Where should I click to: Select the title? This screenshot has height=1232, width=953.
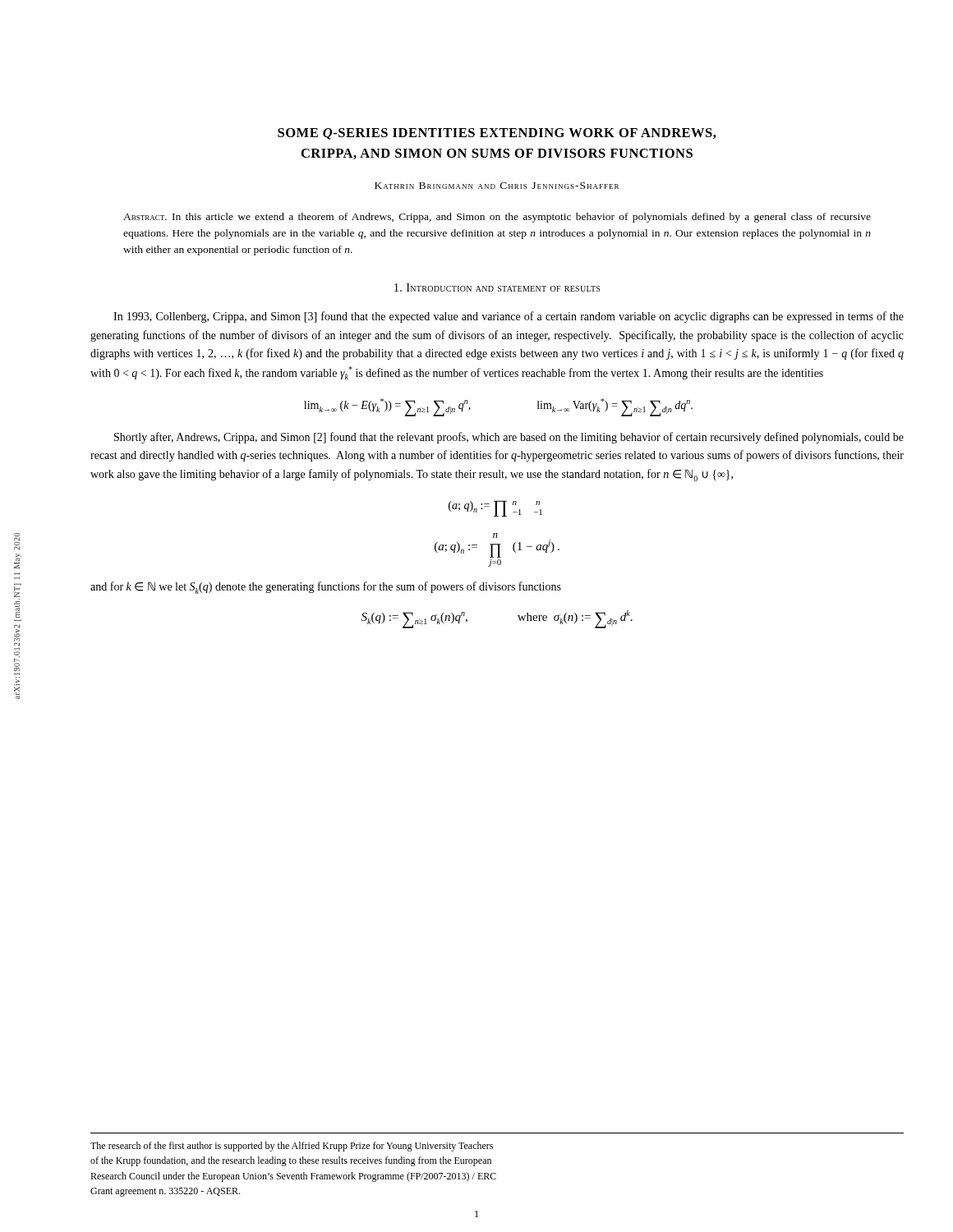(497, 144)
